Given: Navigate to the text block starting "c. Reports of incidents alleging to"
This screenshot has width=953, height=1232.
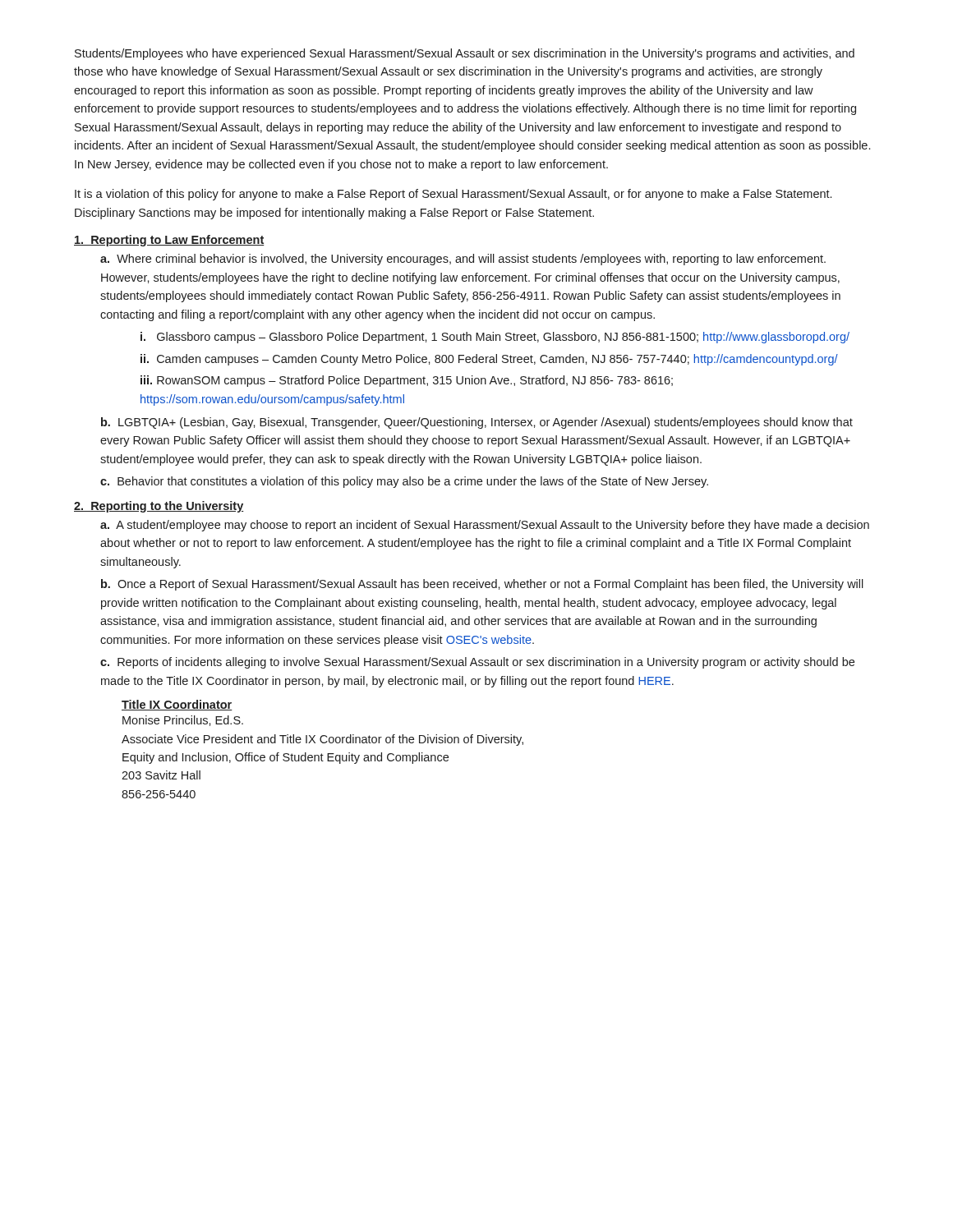Looking at the screenshot, I should [x=478, y=671].
